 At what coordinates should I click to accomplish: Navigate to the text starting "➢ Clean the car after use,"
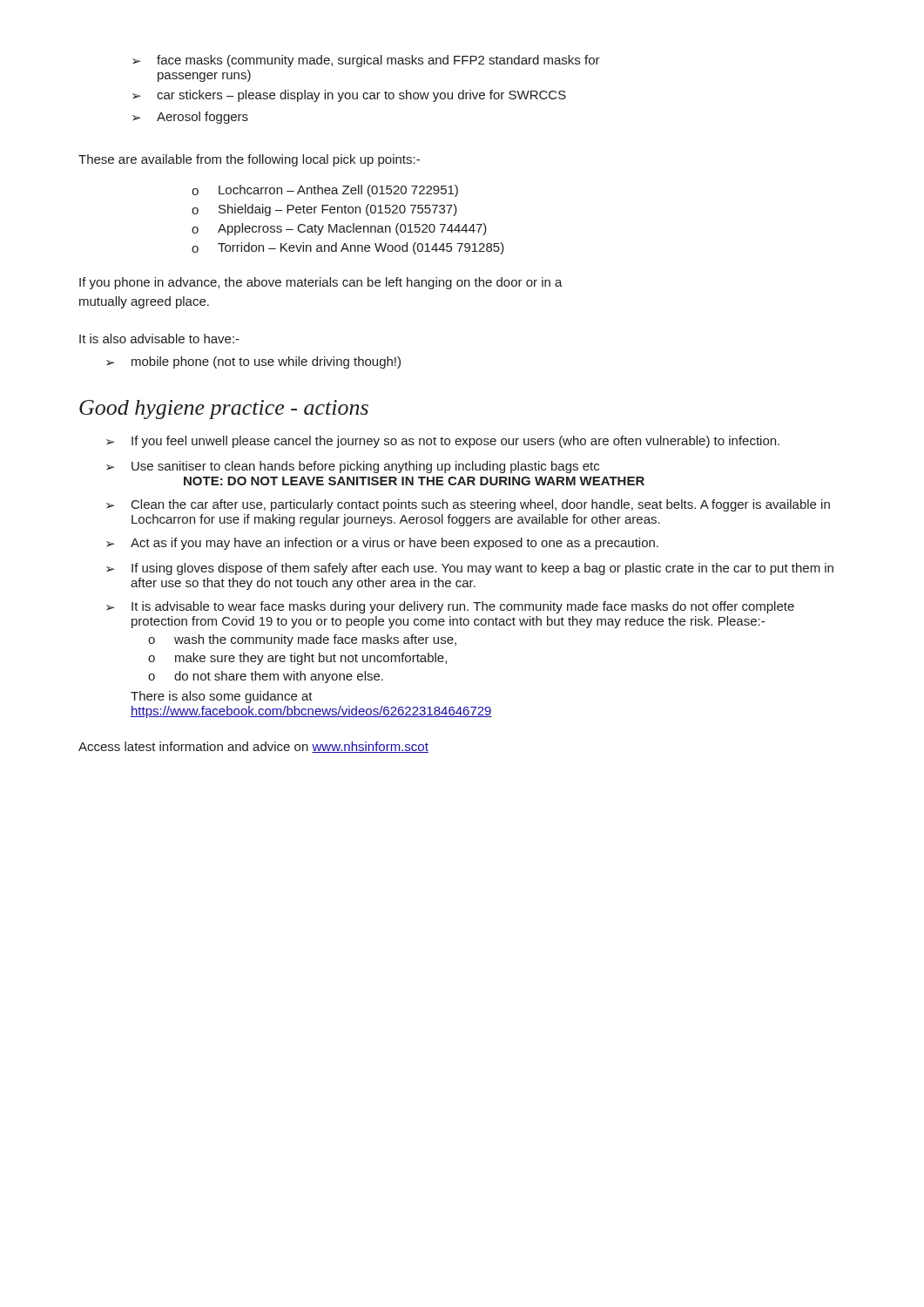[x=475, y=511]
